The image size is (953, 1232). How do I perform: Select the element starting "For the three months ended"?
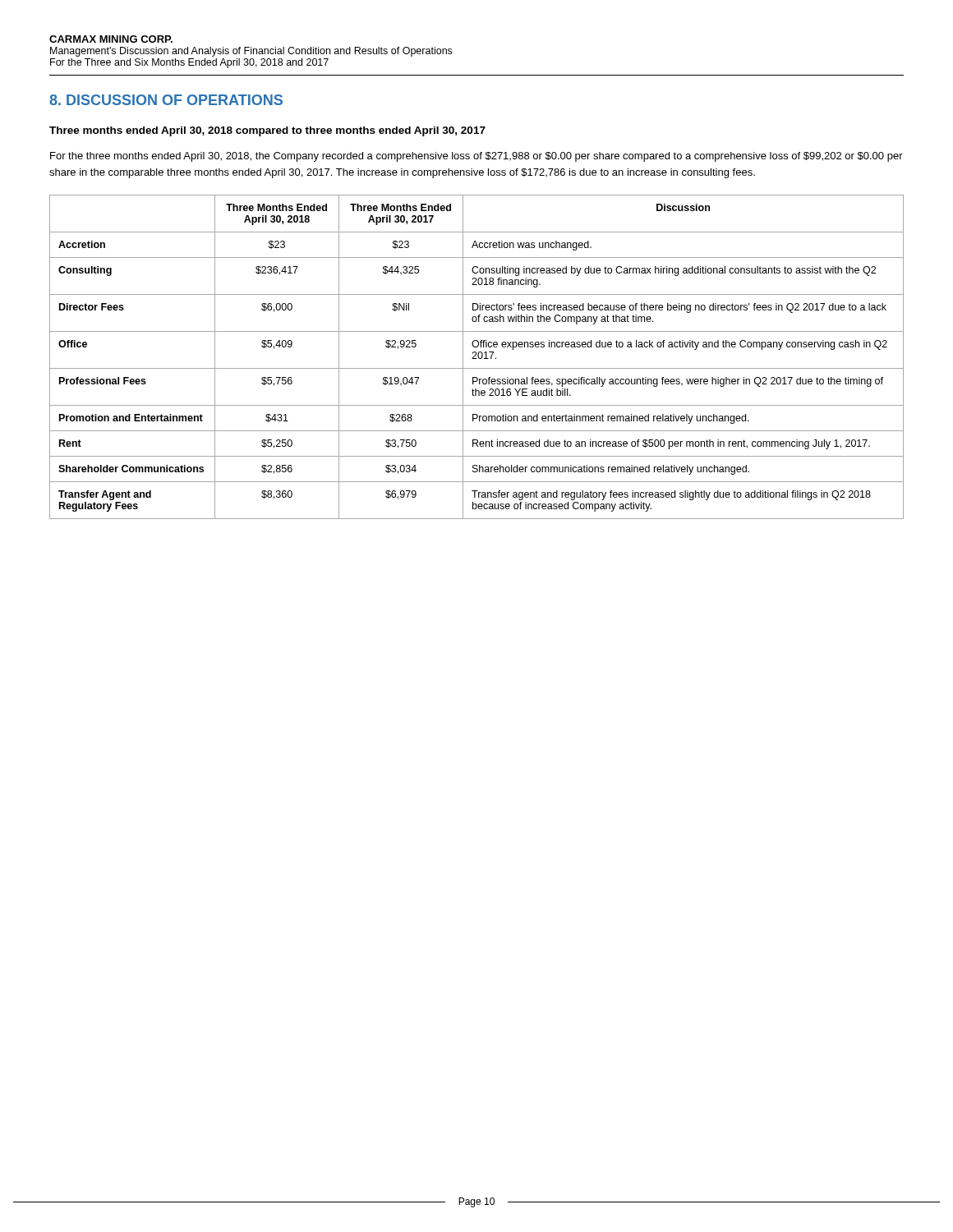(x=476, y=164)
